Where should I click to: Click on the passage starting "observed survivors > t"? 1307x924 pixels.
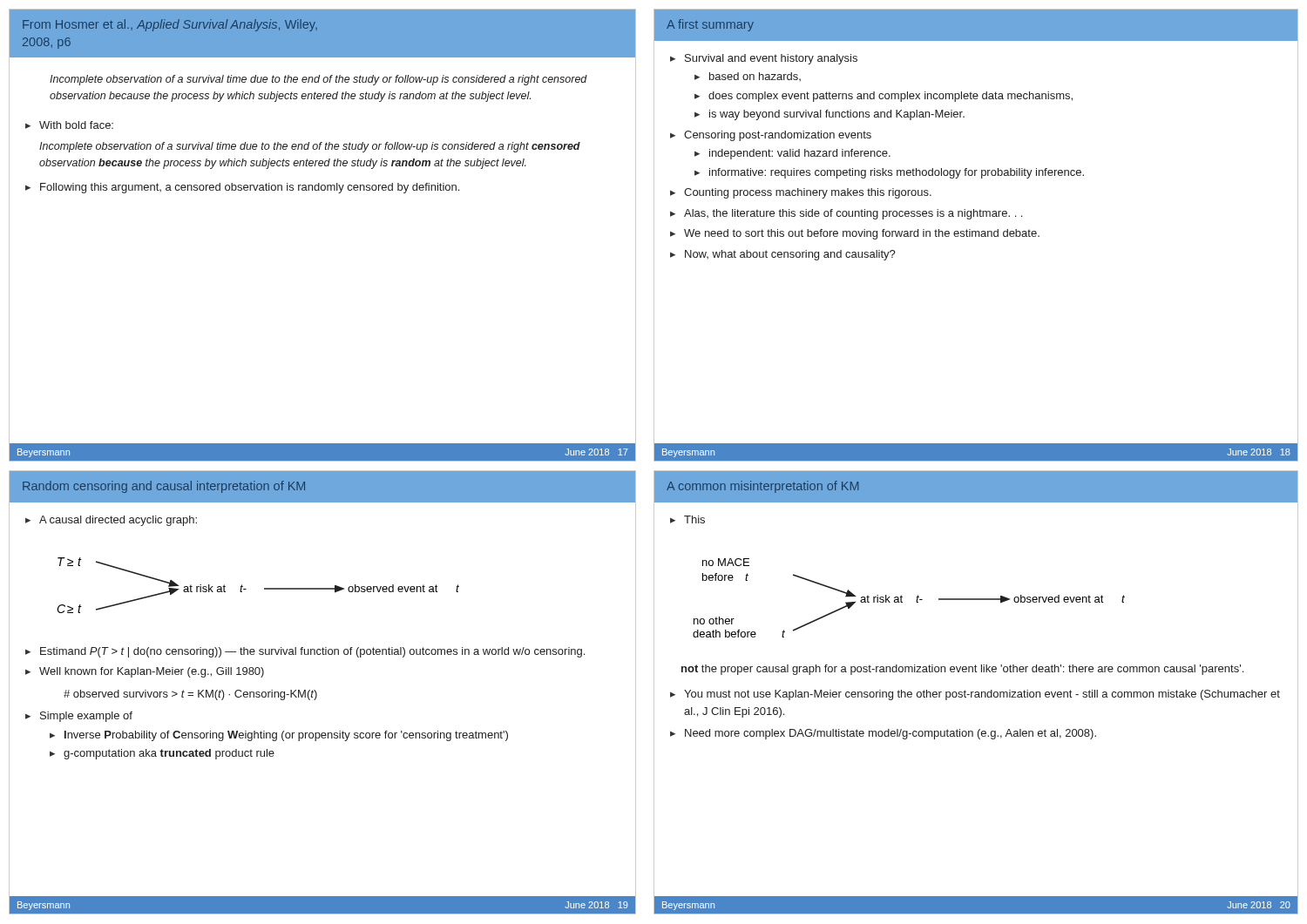pyautogui.click(x=190, y=693)
